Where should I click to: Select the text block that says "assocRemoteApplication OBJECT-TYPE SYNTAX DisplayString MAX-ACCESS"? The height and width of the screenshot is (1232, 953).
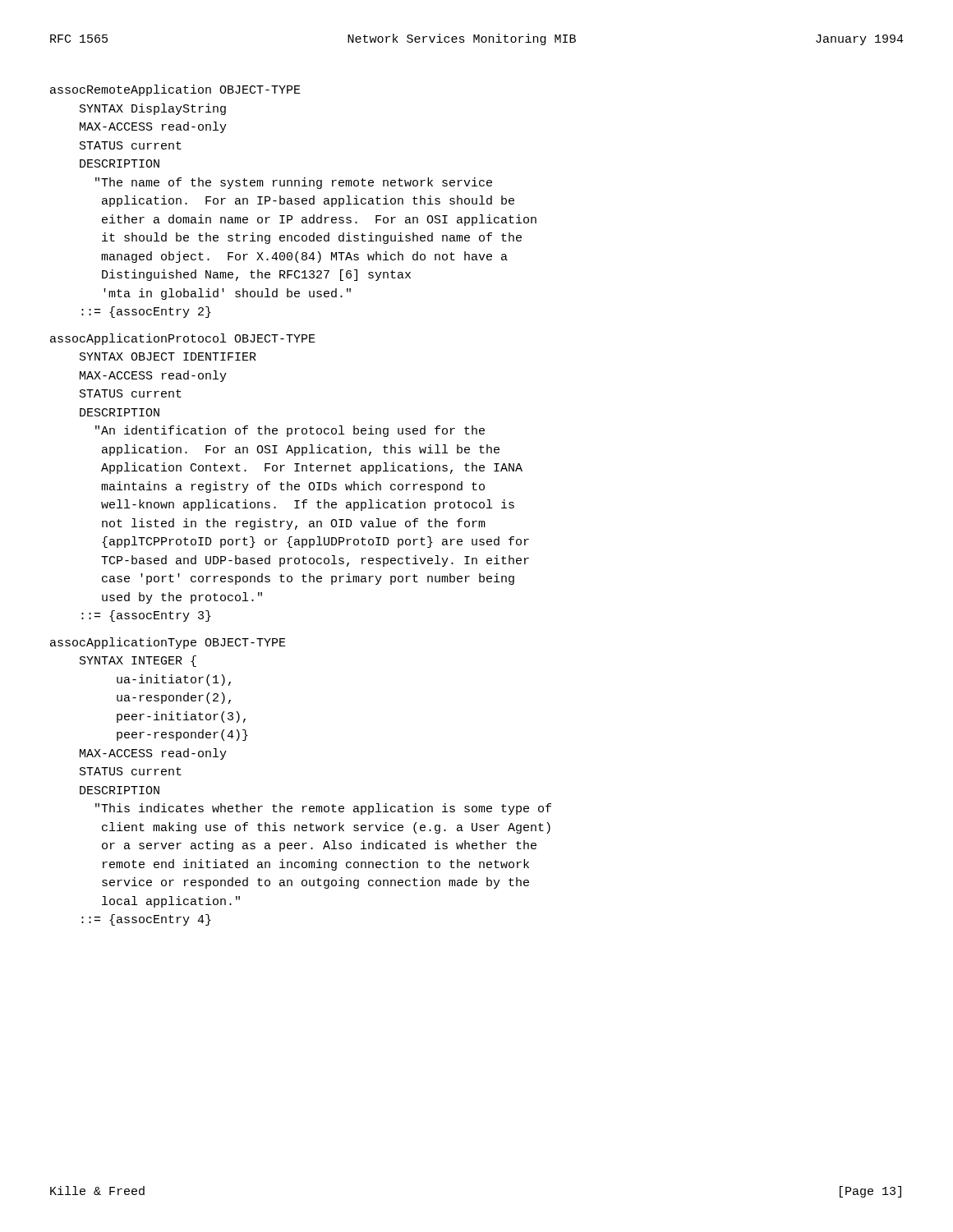pos(476,202)
